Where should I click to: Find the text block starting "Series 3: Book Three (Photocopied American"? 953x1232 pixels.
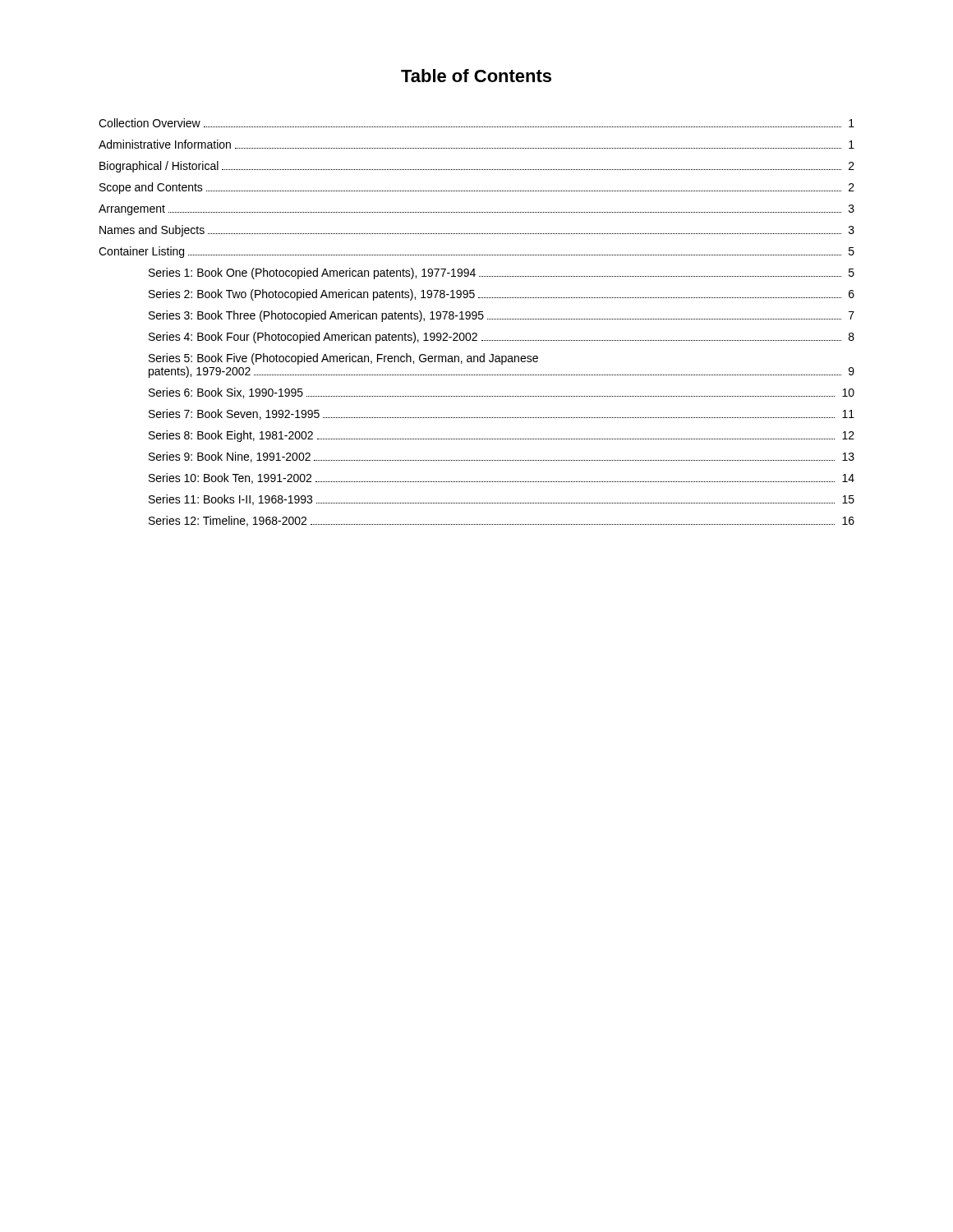point(501,315)
